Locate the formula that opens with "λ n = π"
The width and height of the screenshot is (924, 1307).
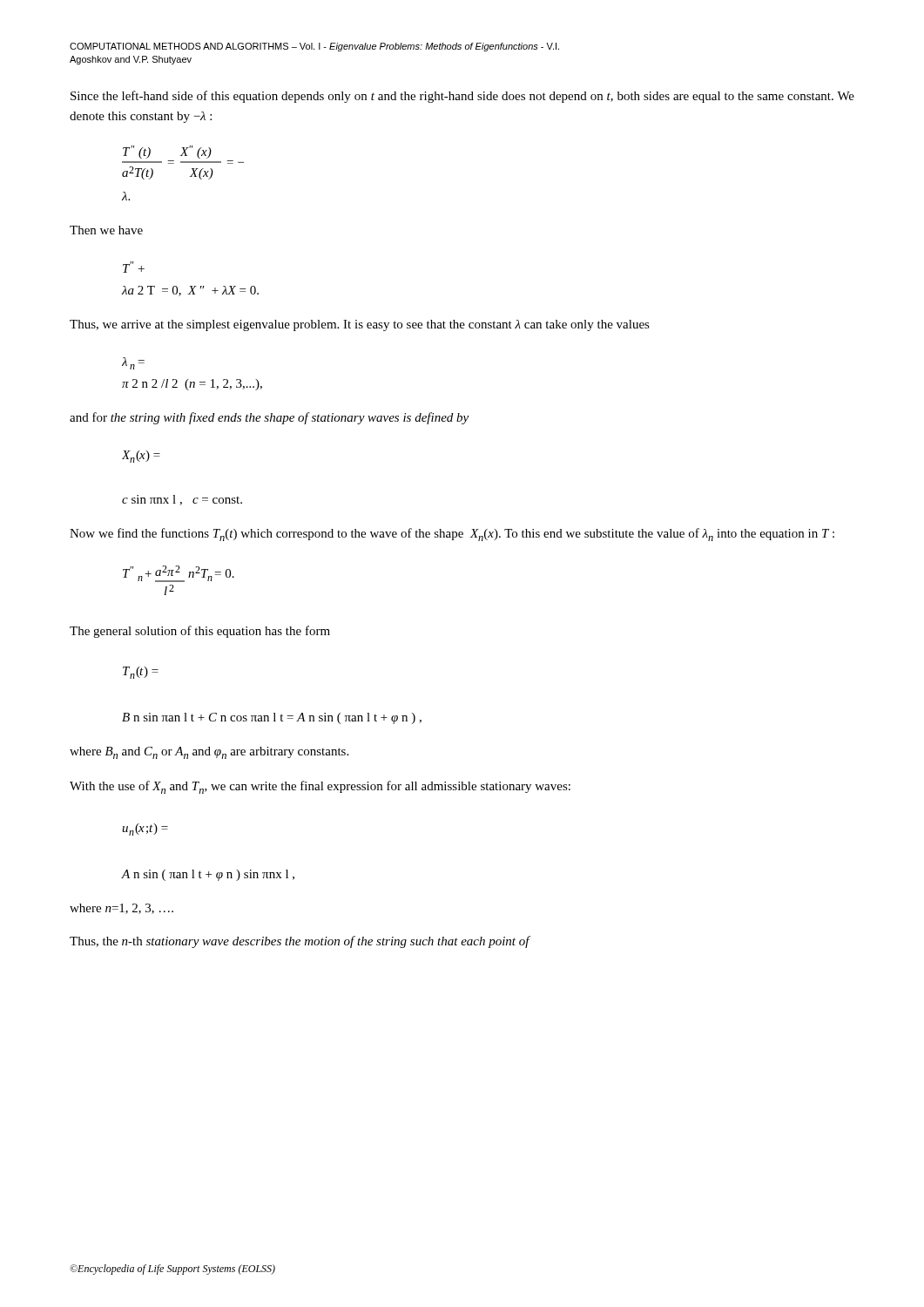pos(253,369)
